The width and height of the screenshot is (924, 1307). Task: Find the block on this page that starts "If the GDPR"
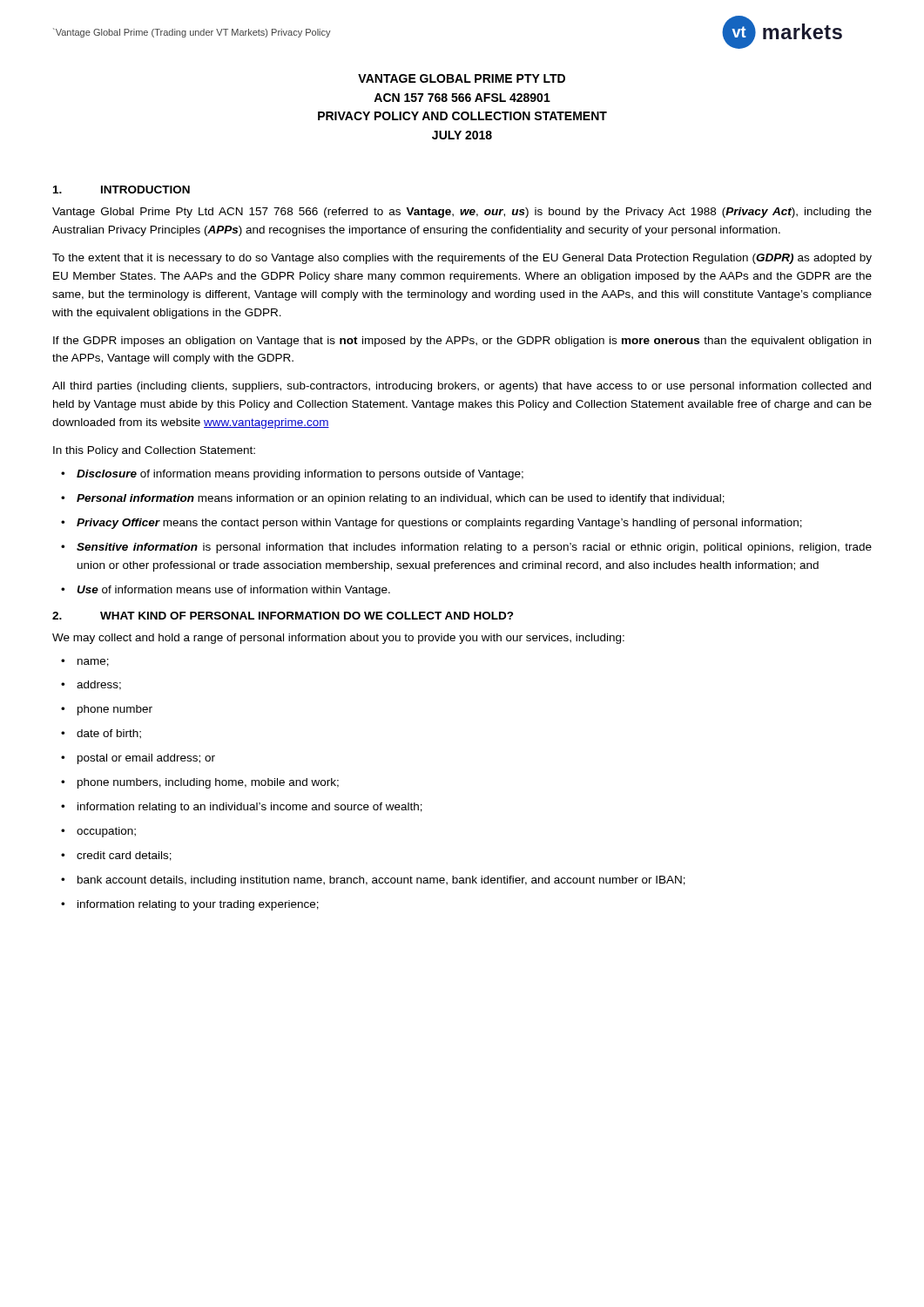coord(462,349)
